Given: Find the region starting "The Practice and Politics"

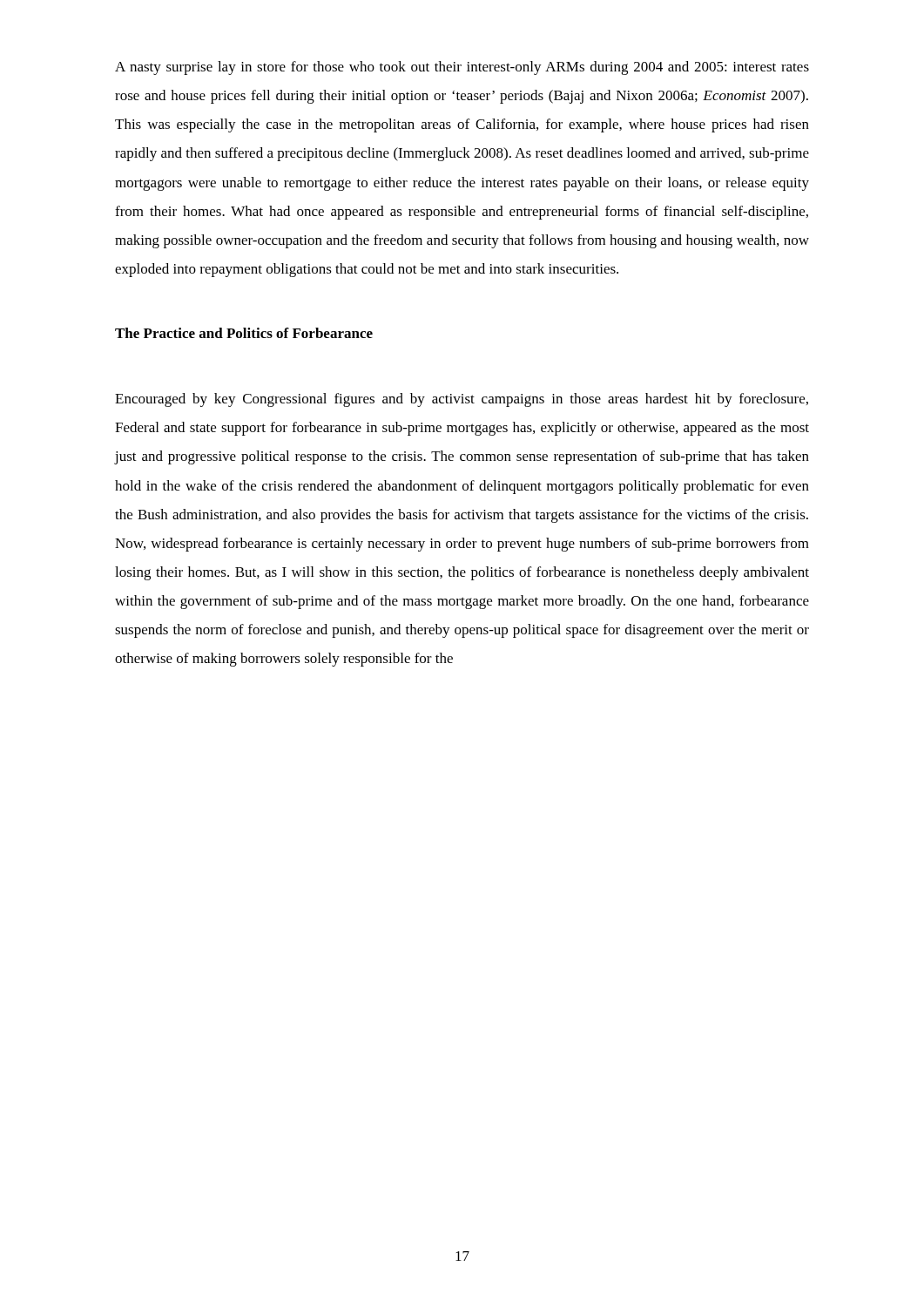Looking at the screenshot, I should coord(244,333).
